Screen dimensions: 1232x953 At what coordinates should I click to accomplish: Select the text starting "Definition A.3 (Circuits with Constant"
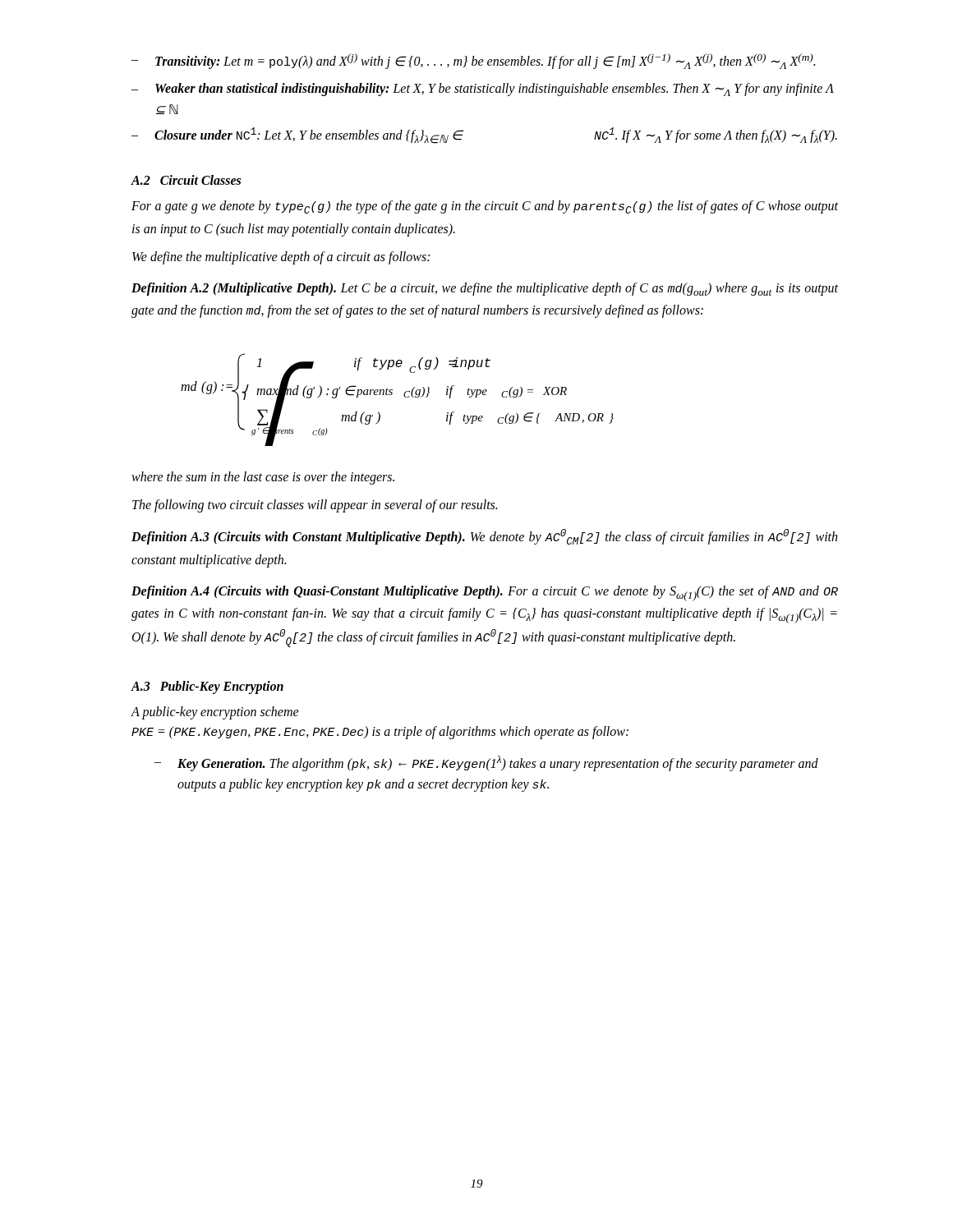pyautogui.click(x=485, y=548)
